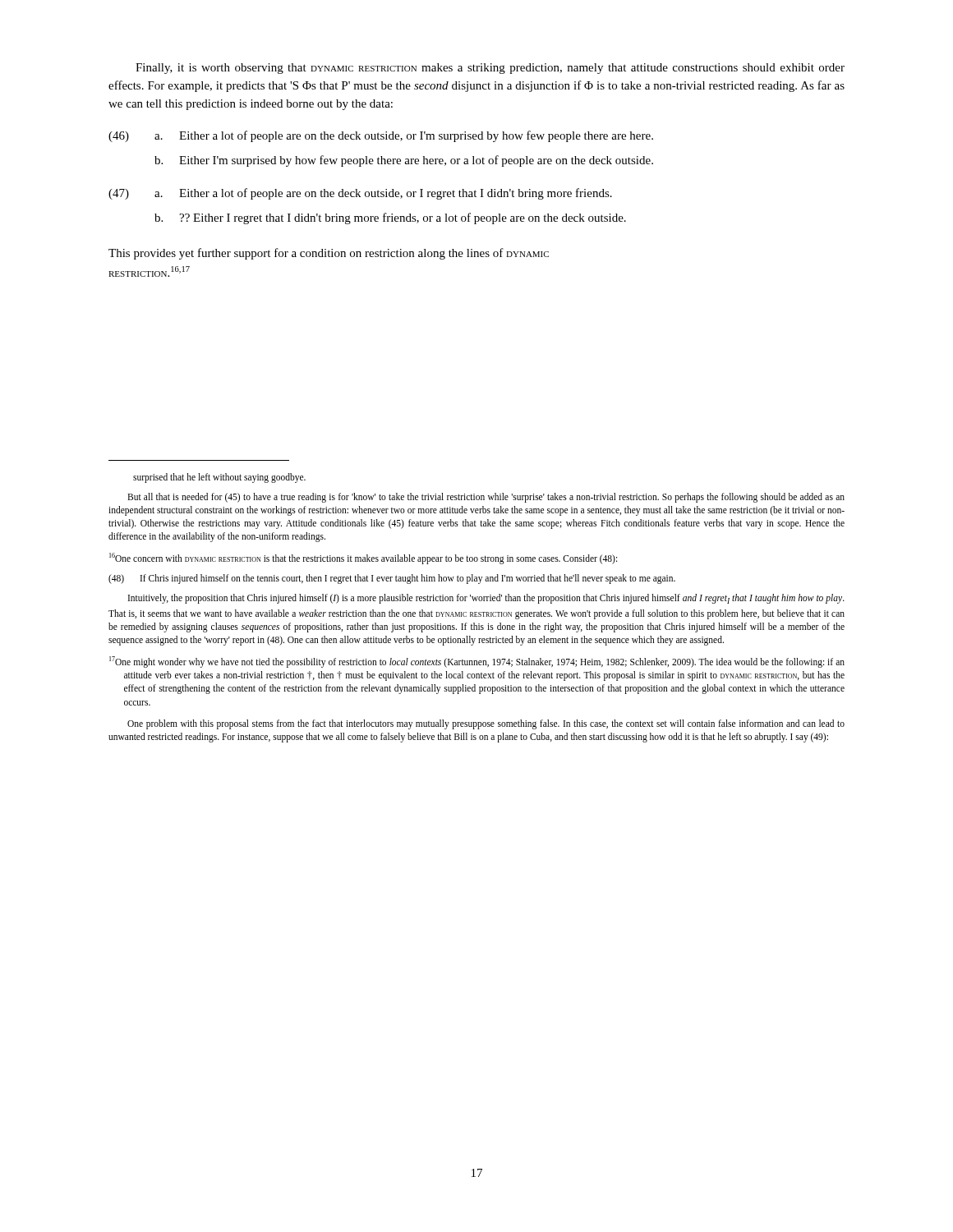Find the text block starting "b. ?? Either"
This screenshot has width=953, height=1232.
point(500,218)
